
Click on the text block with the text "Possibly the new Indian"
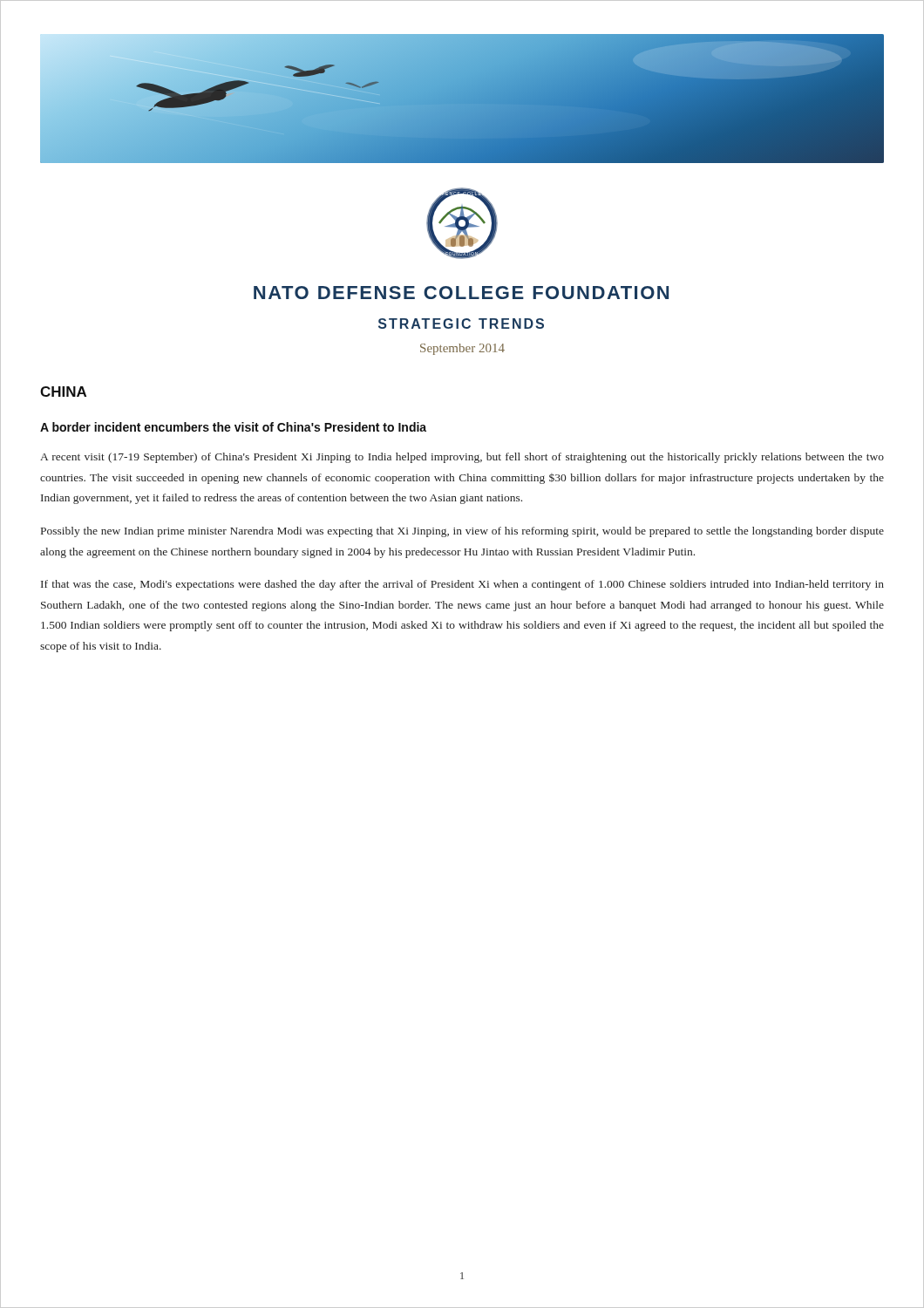coord(462,541)
